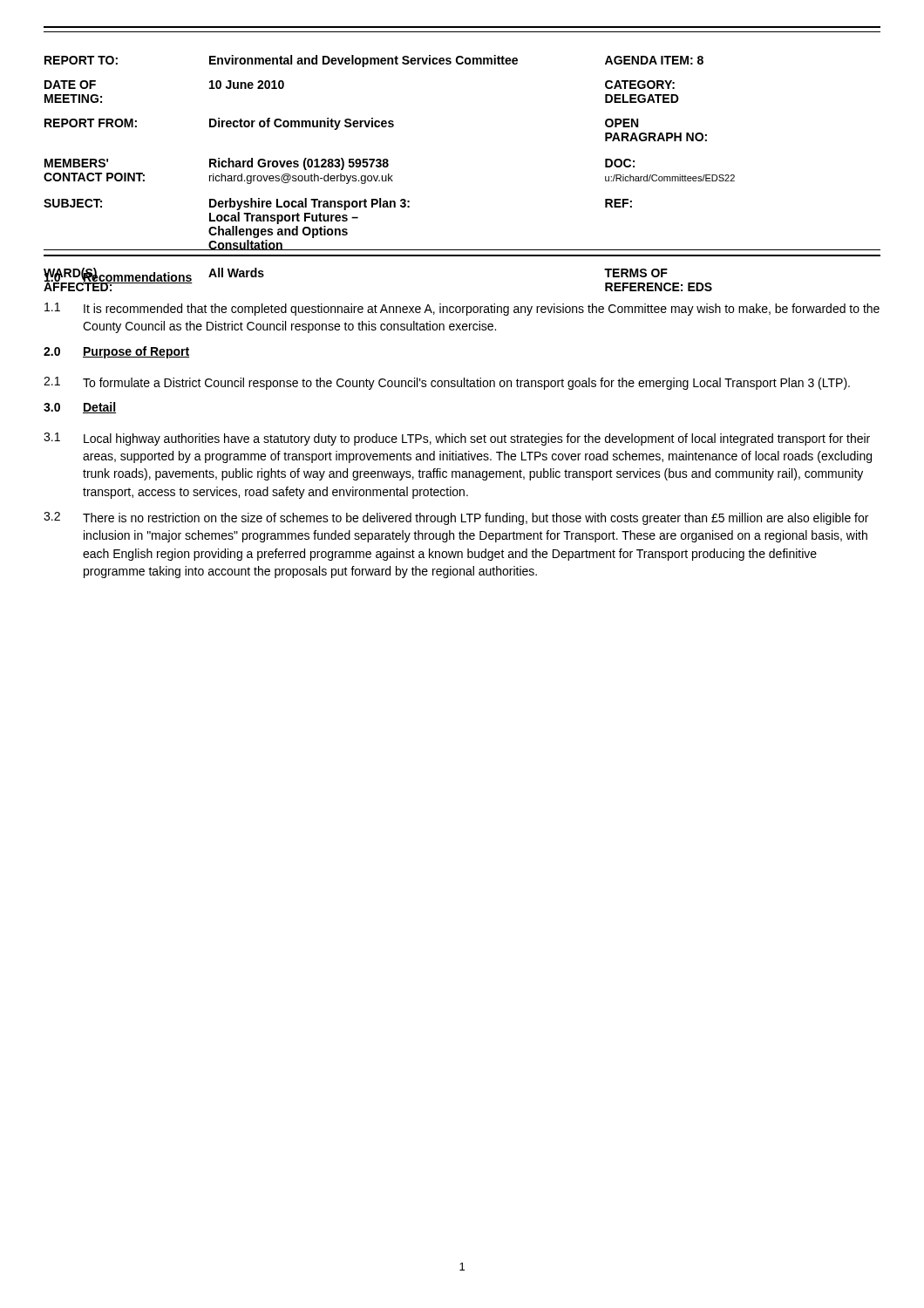Find "1.0 Recommendations" on this page

pyautogui.click(x=118, y=277)
